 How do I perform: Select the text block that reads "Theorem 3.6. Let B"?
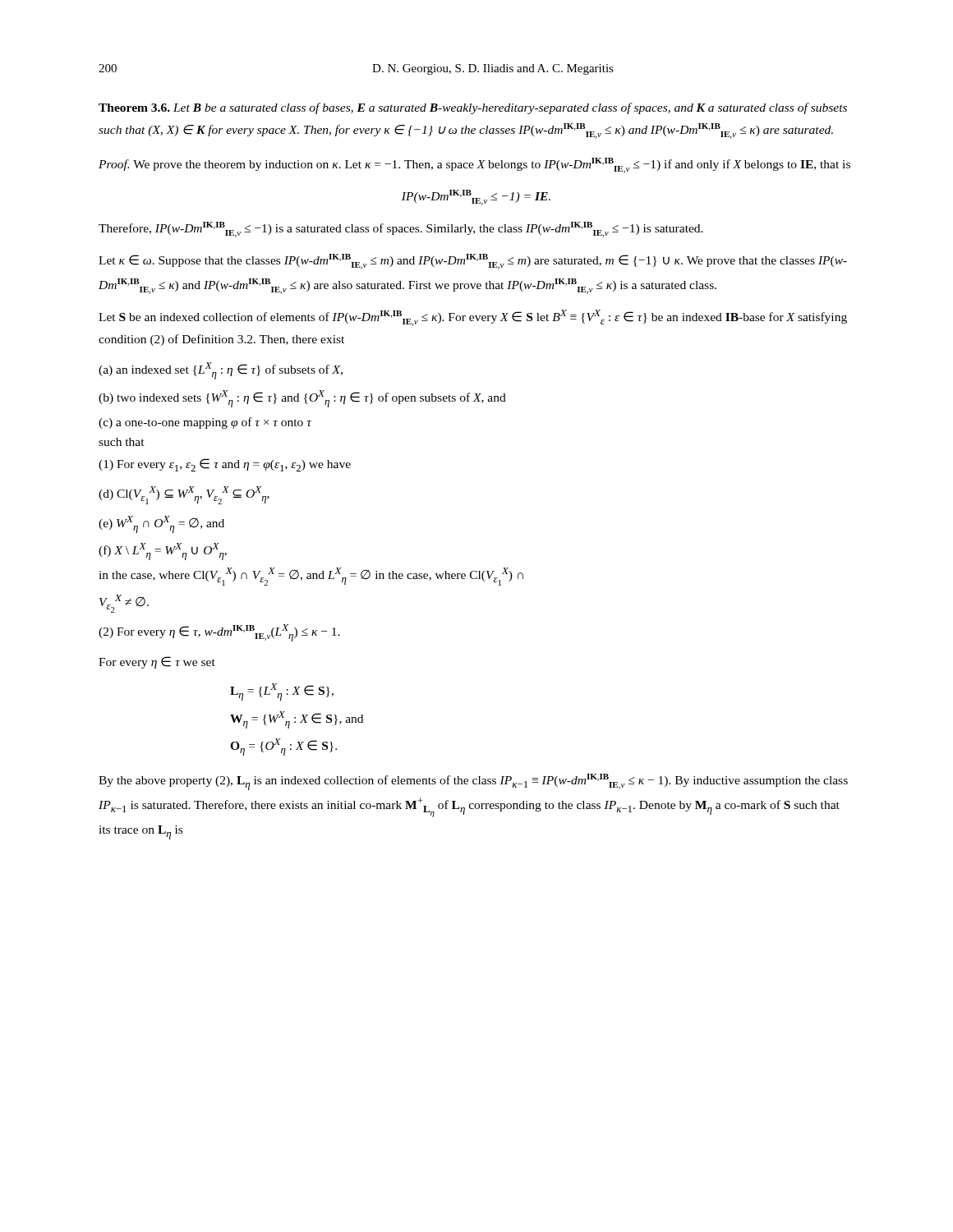click(x=473, y=120)
